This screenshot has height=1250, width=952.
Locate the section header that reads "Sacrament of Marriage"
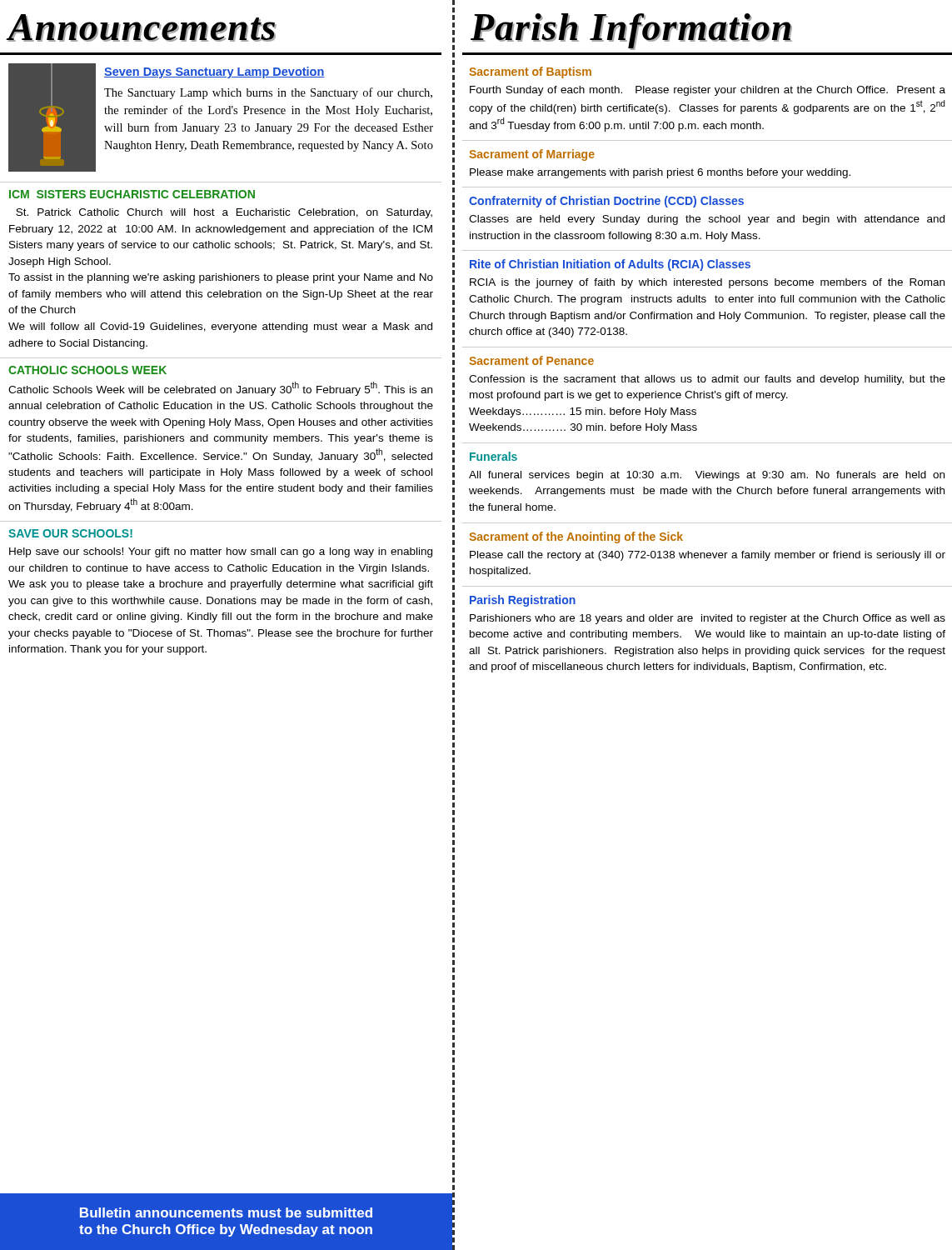(532, 154)
